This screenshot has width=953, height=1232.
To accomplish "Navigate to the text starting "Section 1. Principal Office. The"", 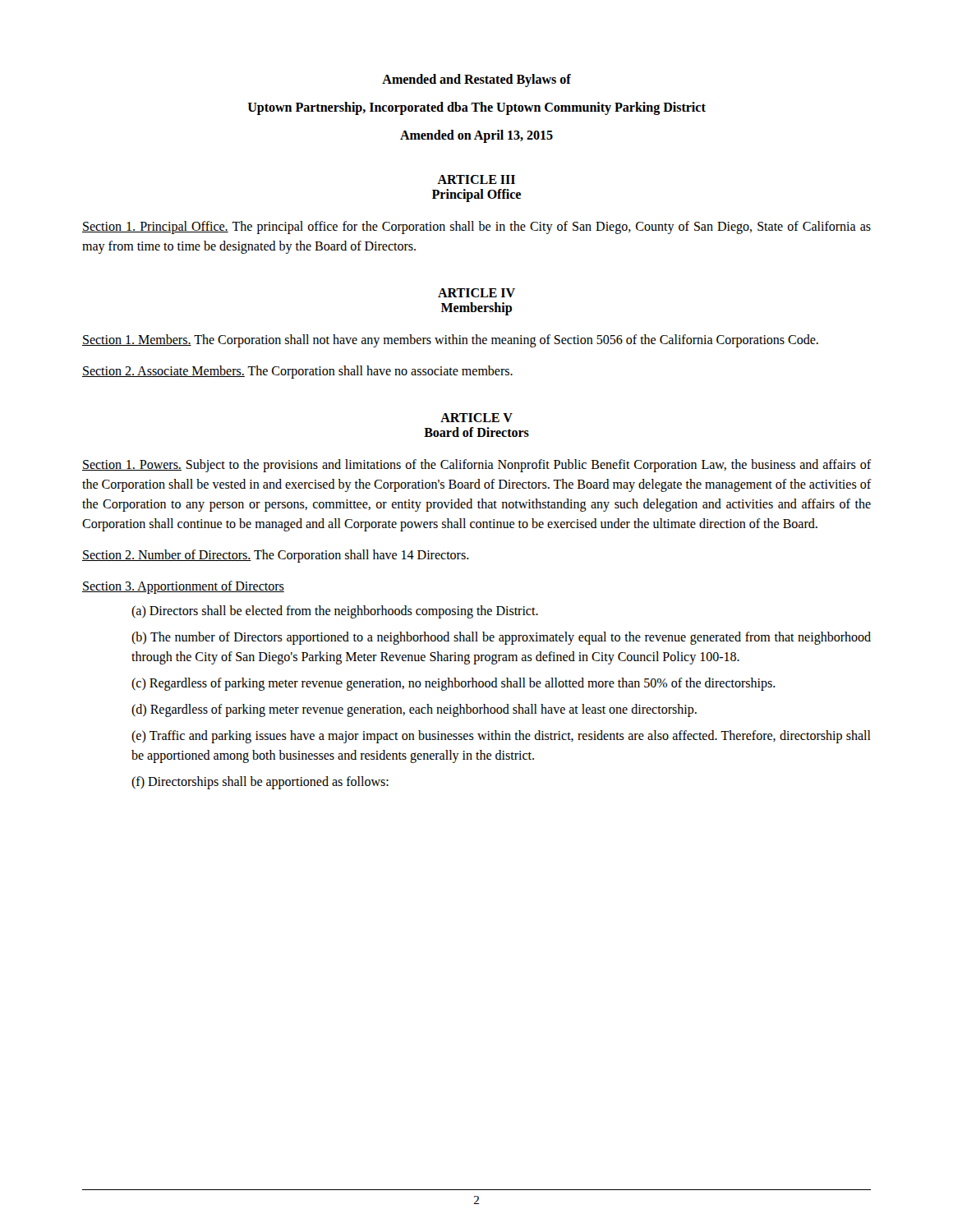I will 476,236.
